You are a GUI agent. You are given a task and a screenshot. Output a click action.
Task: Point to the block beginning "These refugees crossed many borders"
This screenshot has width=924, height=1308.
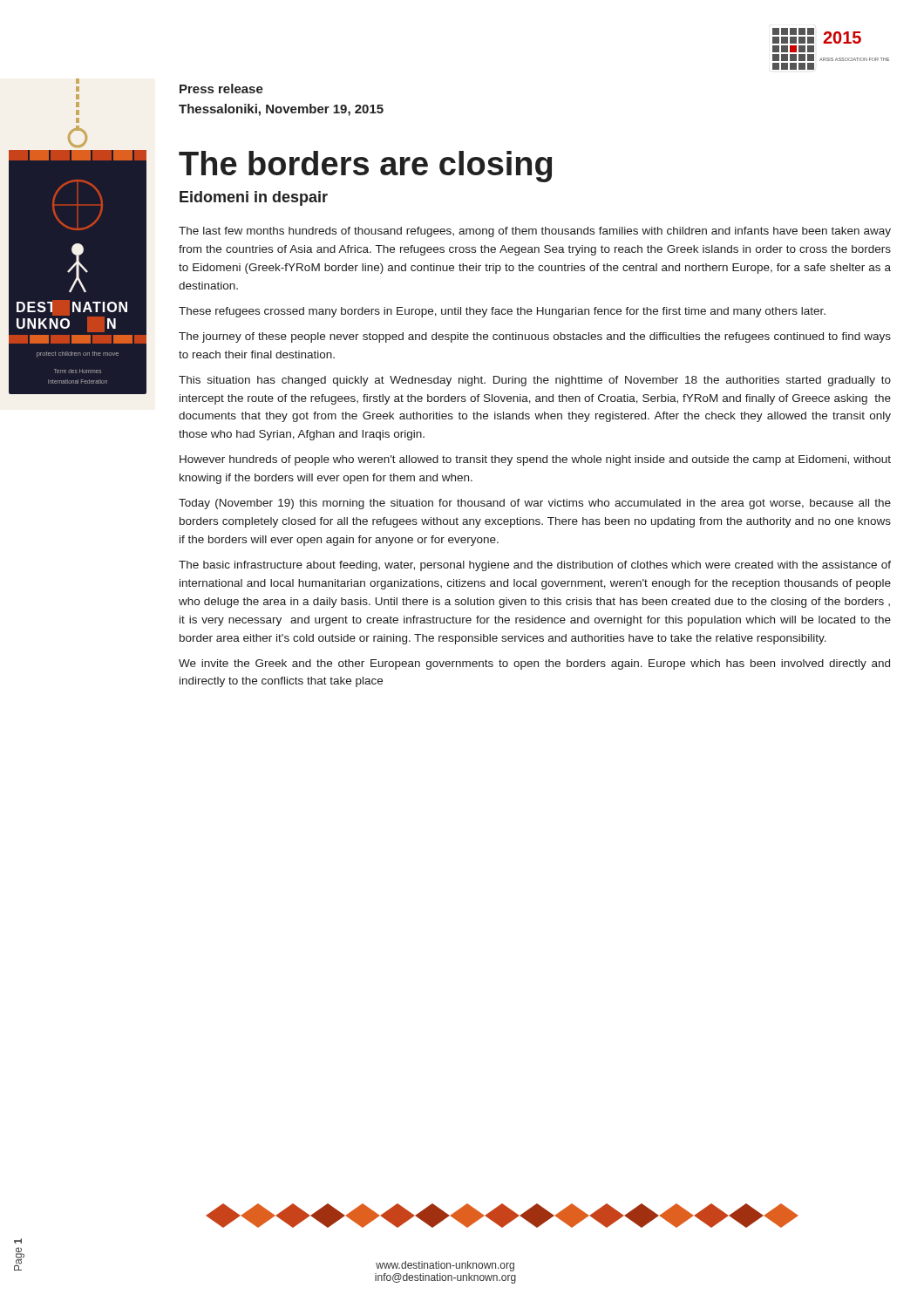pos(535,312)
